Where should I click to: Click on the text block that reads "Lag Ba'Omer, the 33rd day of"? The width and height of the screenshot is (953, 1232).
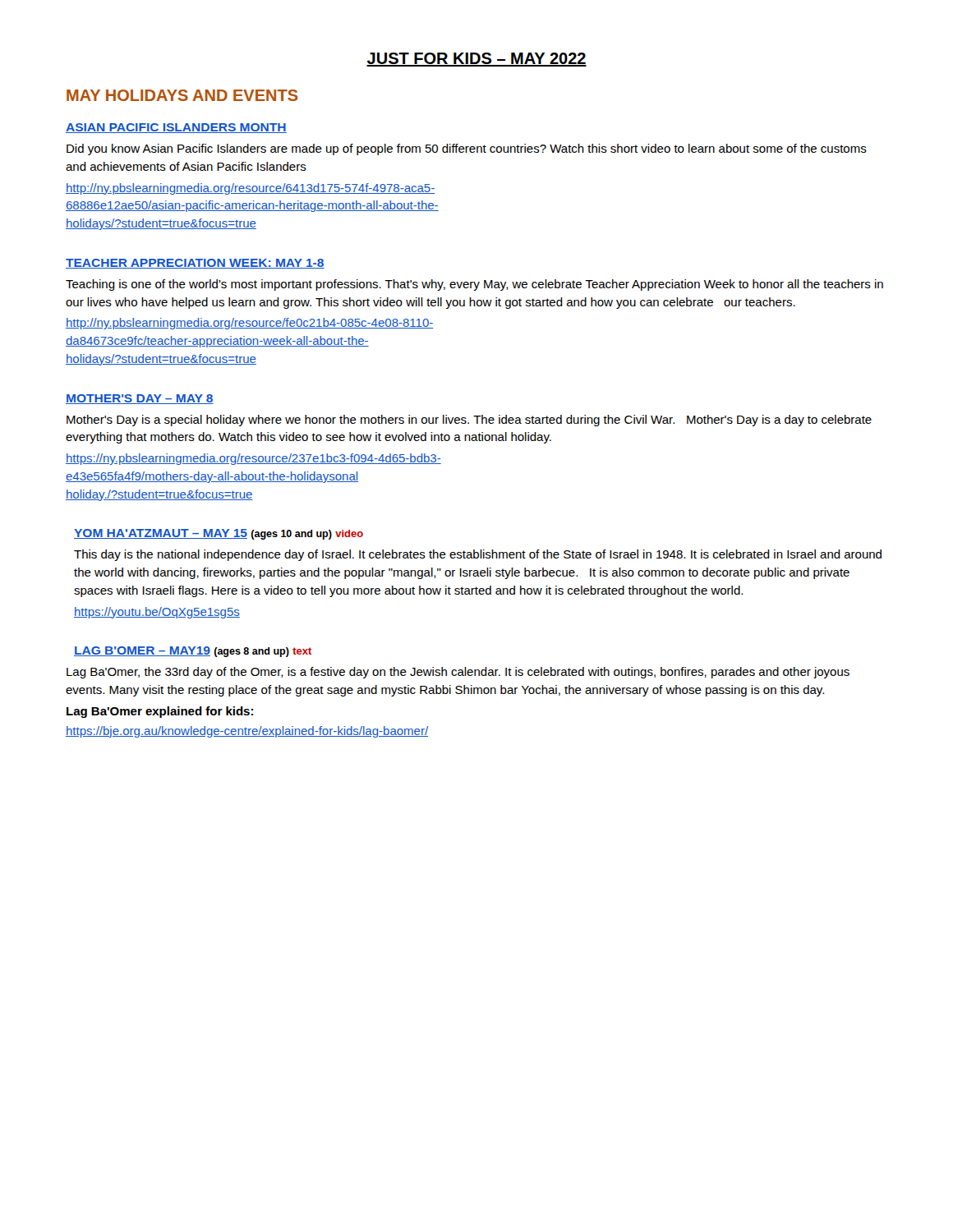[458, 681]
